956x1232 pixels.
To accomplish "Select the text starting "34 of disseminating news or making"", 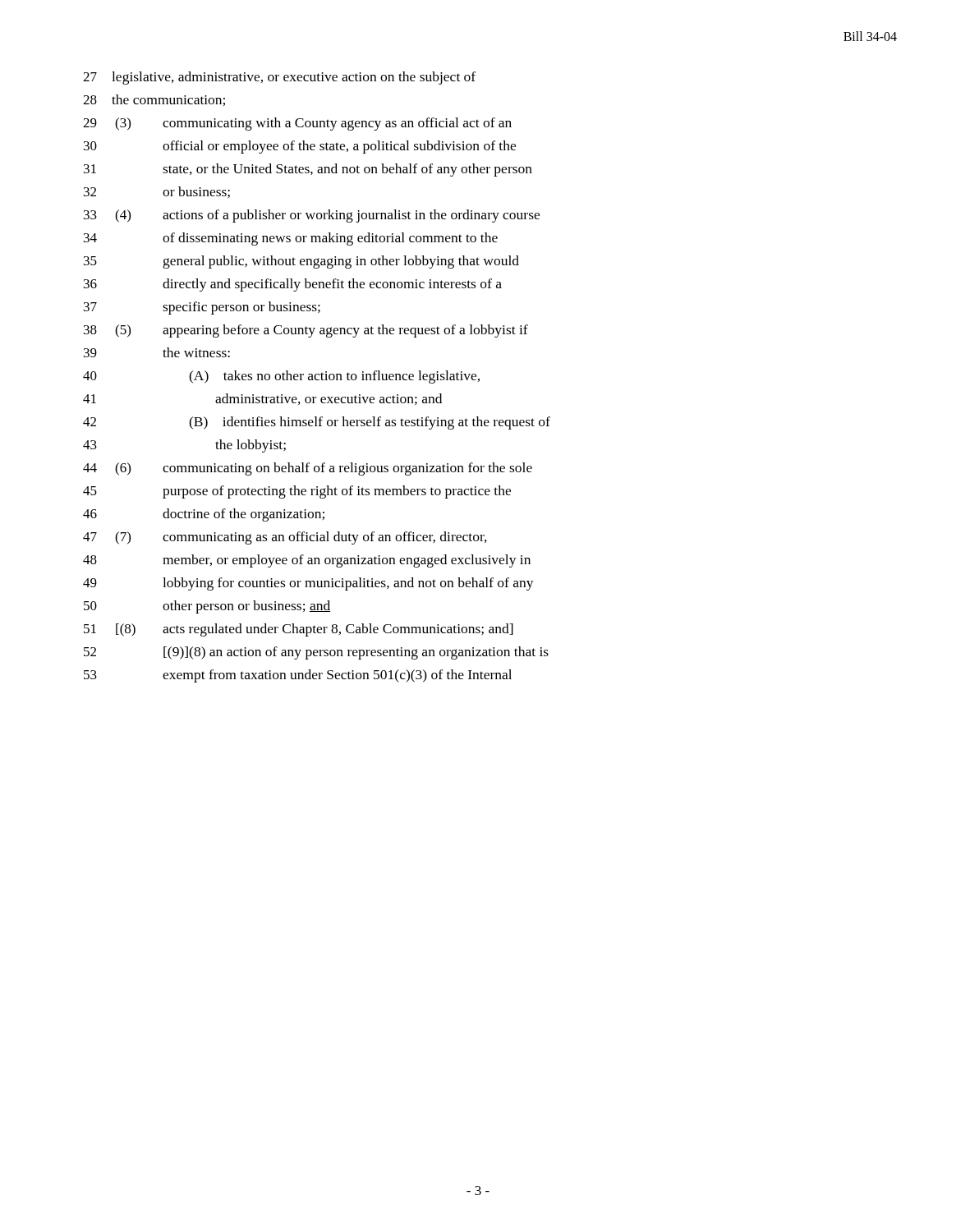I will coord(478,238).
